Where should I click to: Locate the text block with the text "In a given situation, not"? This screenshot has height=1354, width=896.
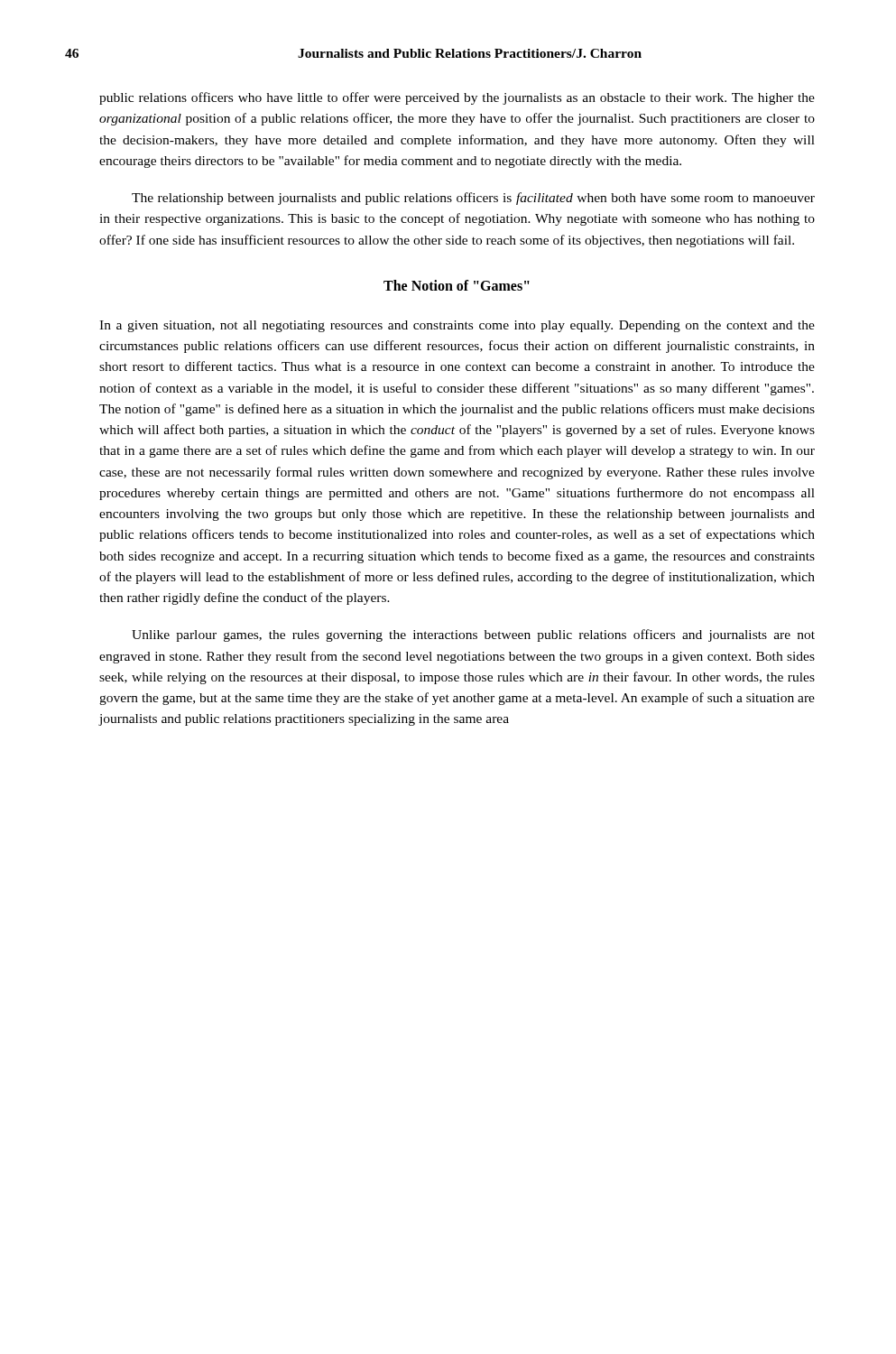[457, 461]
